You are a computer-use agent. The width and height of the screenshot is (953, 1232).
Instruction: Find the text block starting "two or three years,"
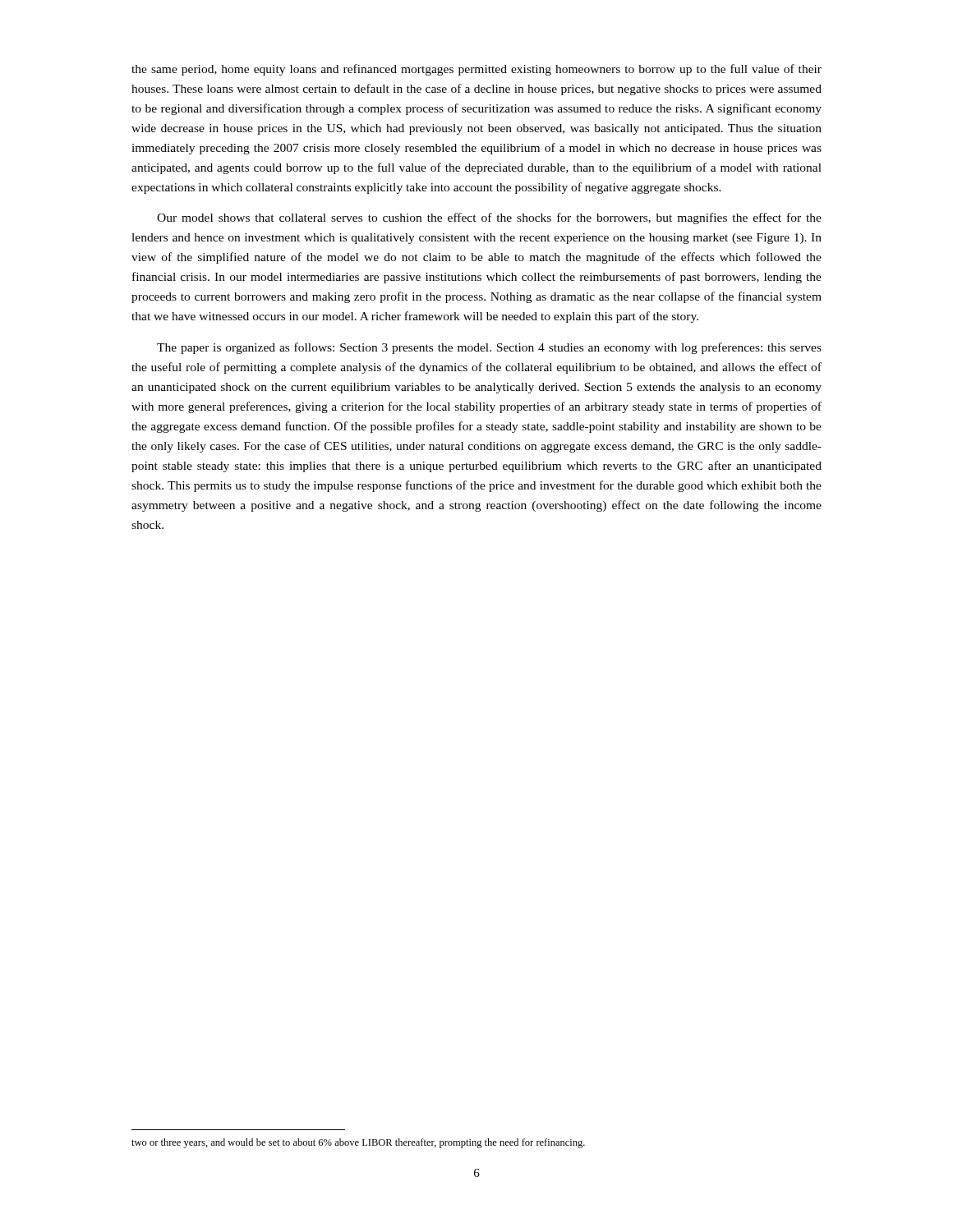pyautogui.click(x=358, y=1142)
